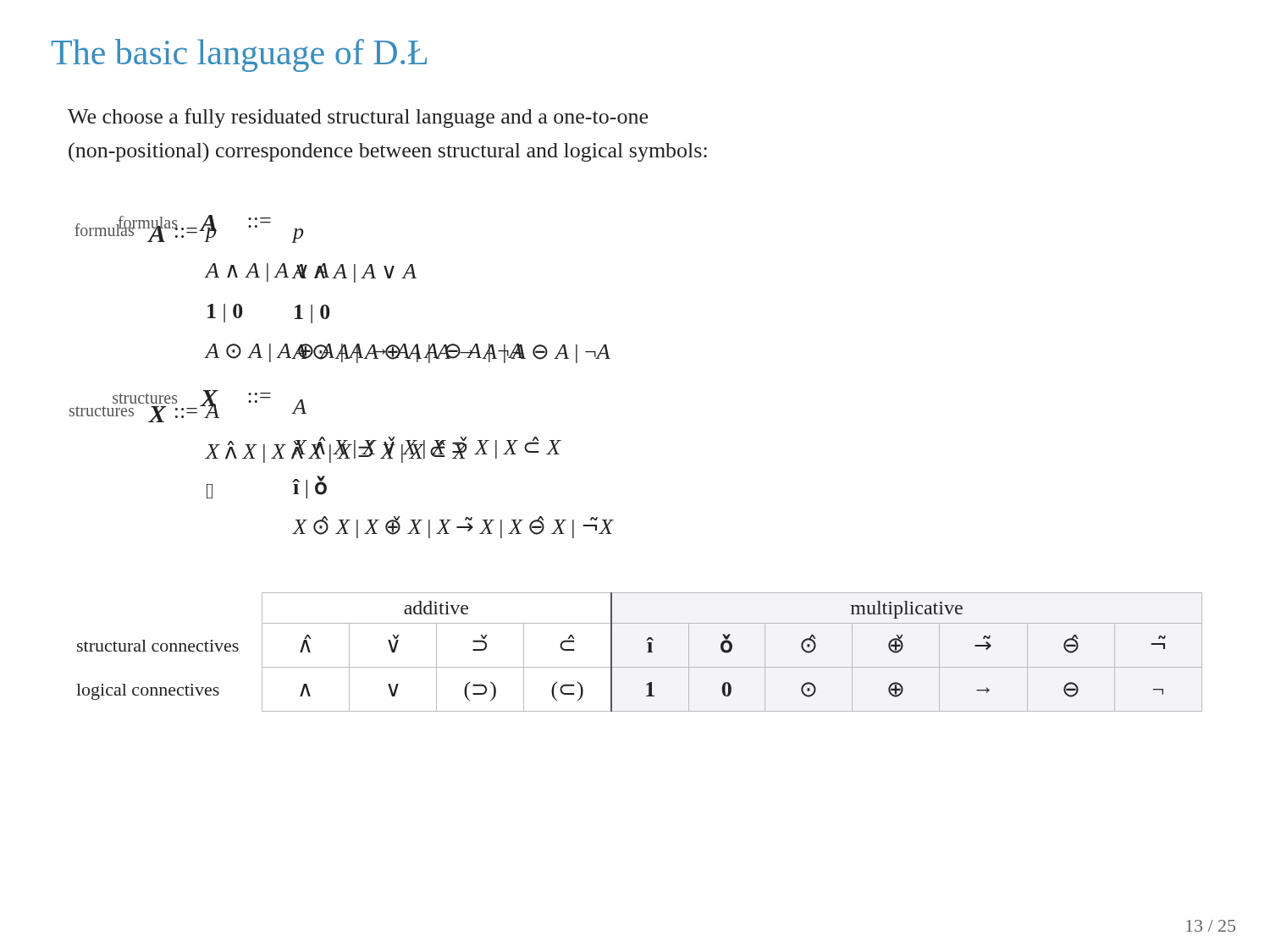The height and width of the screenshot is (952, 1270).
Task: Point to the text block starting "The basic language of D.Ł"
Action: click(240, 53)
